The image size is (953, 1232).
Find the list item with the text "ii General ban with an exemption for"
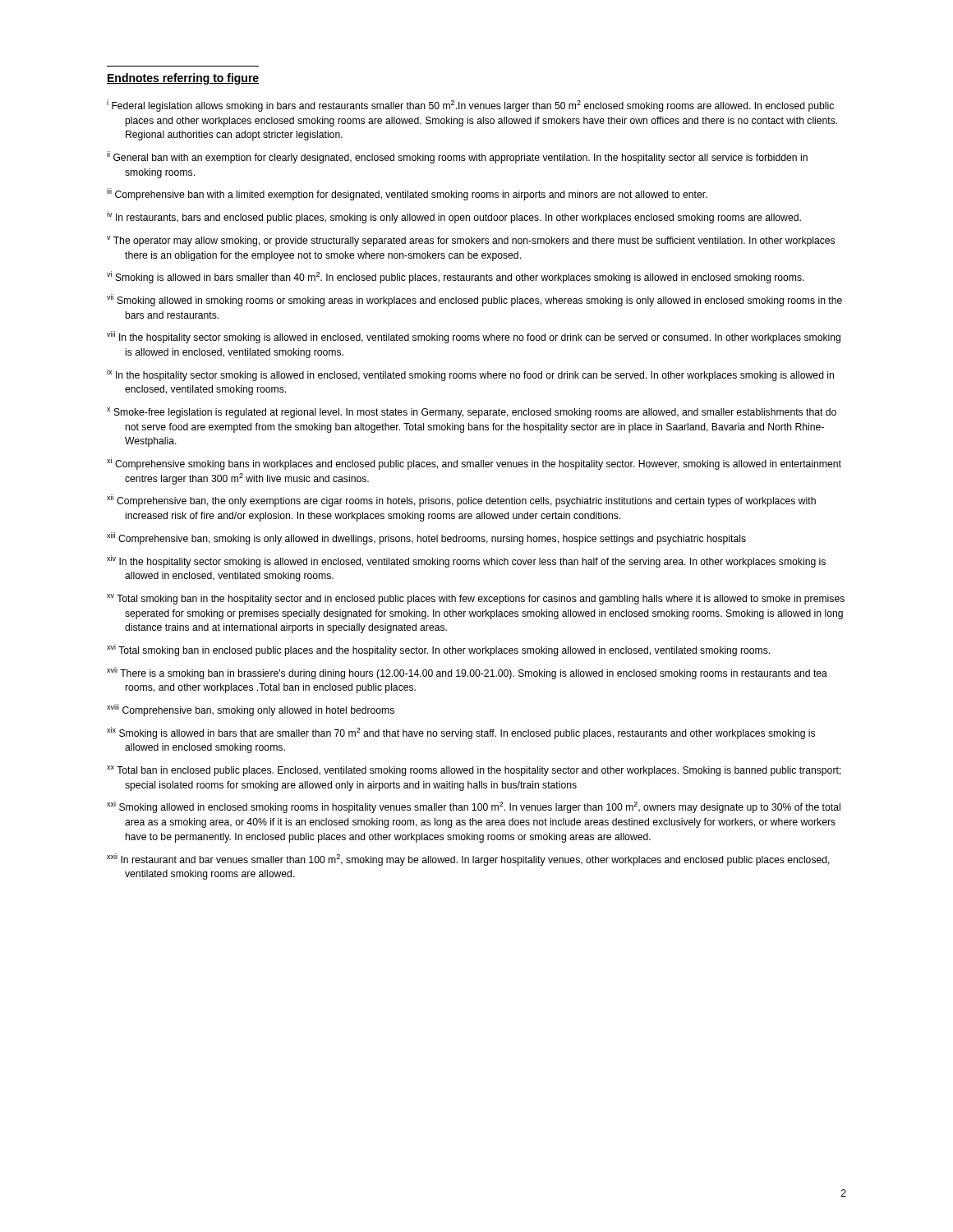(x=457, y=165)
